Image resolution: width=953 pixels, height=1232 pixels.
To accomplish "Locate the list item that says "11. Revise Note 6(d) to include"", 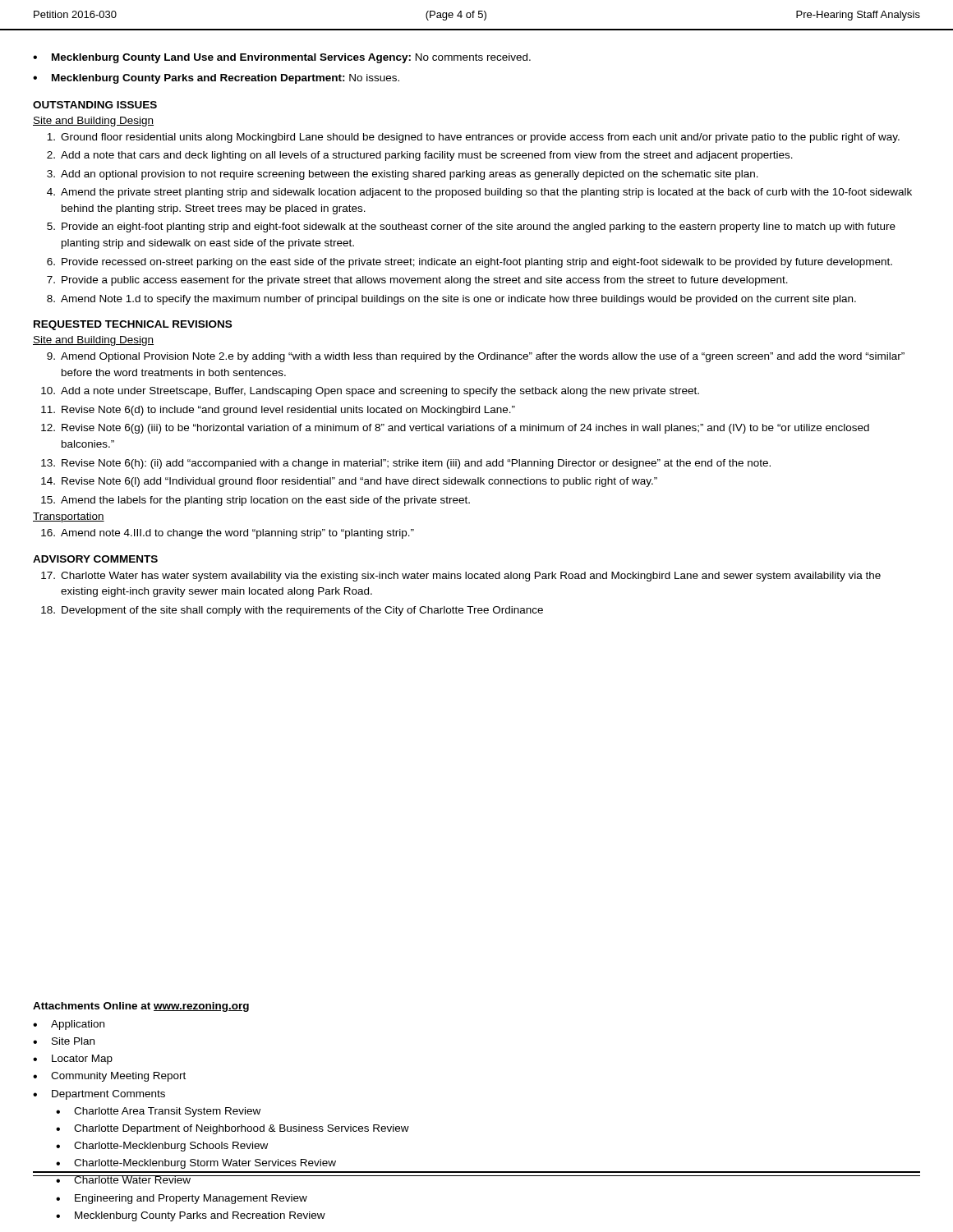I will pyautogui.click(x=476, y=410).
